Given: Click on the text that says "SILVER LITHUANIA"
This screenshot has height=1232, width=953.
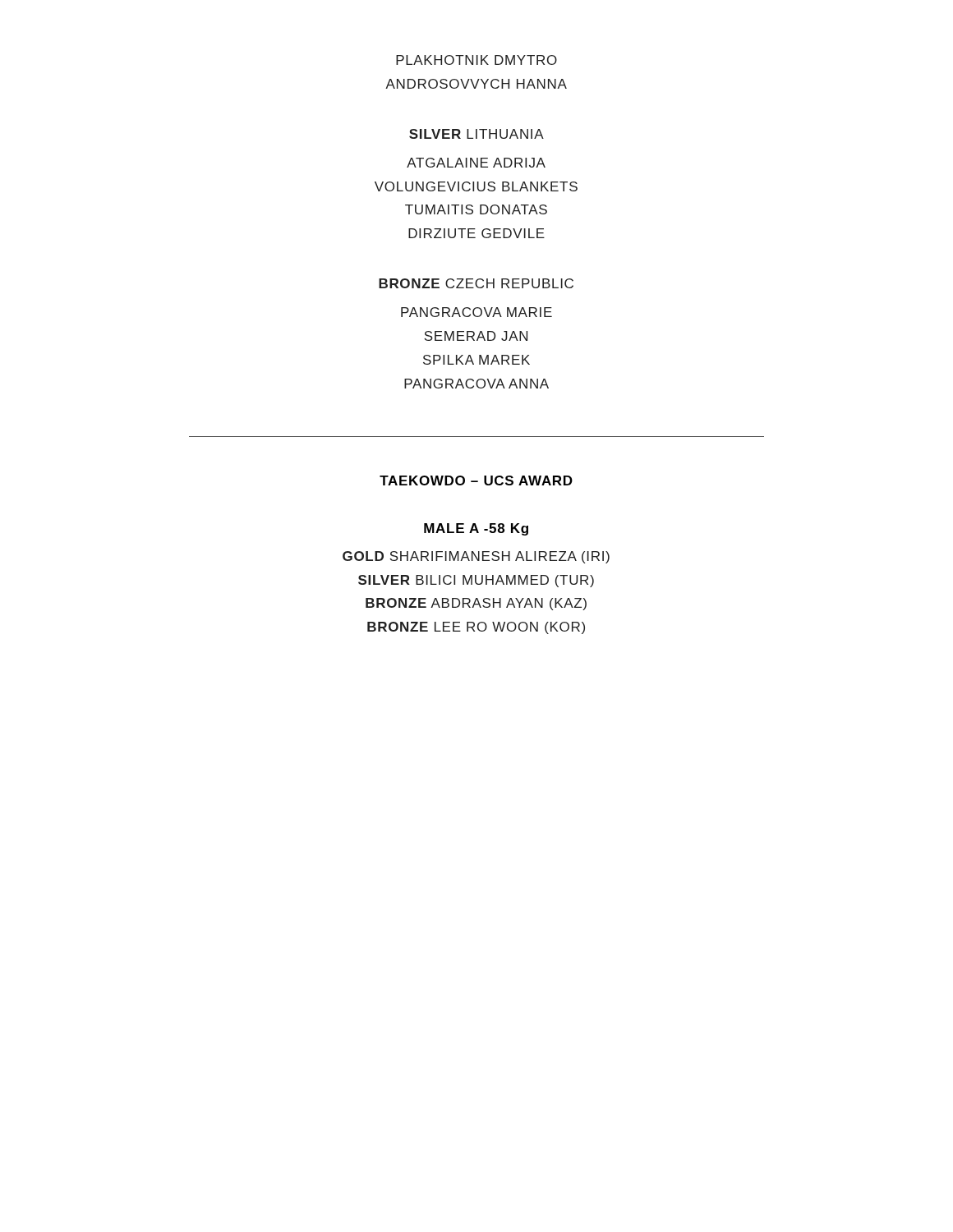Looking at the screenshot, I should point(476,134).
